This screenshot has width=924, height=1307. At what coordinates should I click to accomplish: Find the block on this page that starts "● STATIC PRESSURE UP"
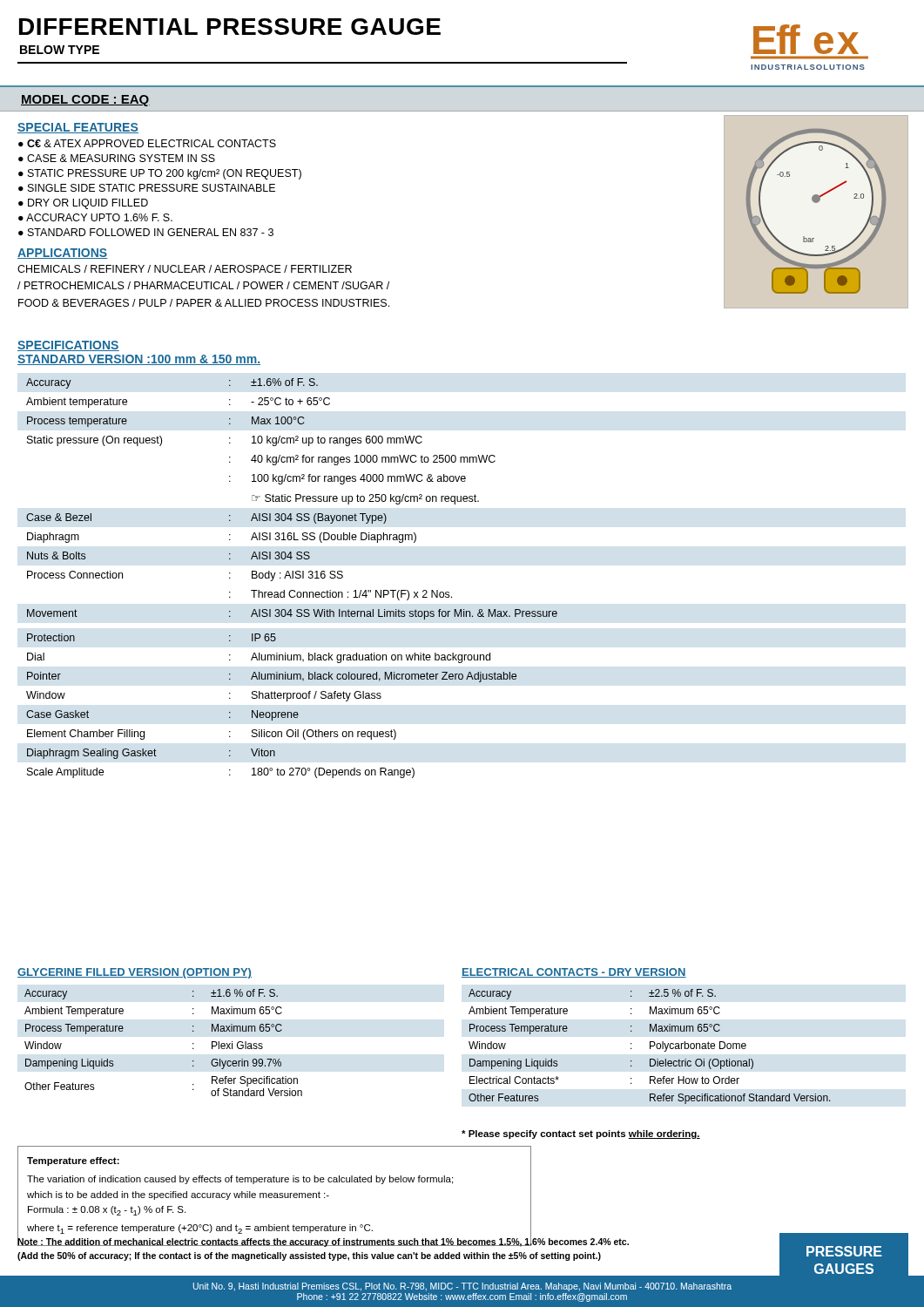coord(160,173)
